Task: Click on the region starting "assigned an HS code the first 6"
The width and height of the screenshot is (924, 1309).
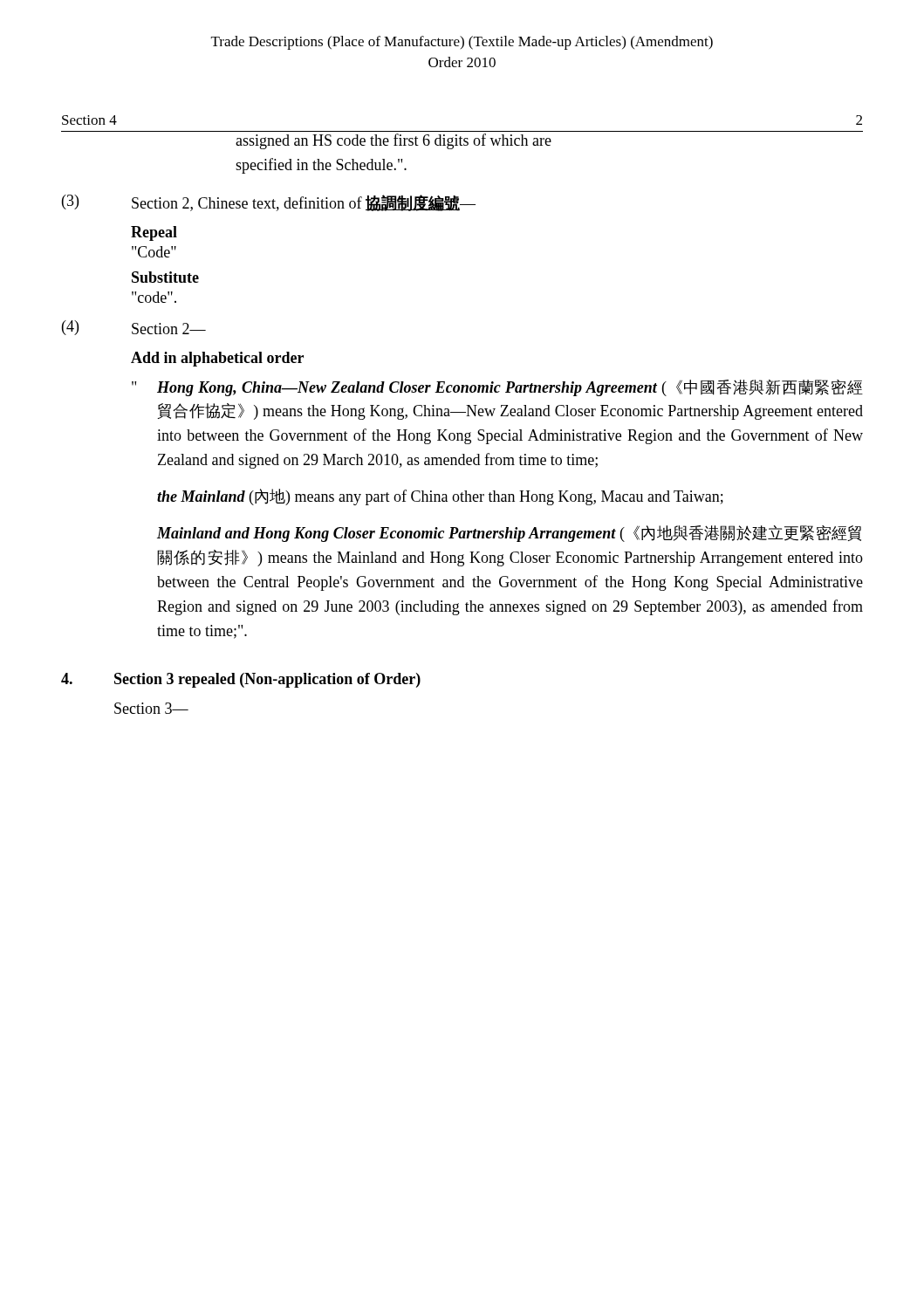Action: [x=393, y=153]
